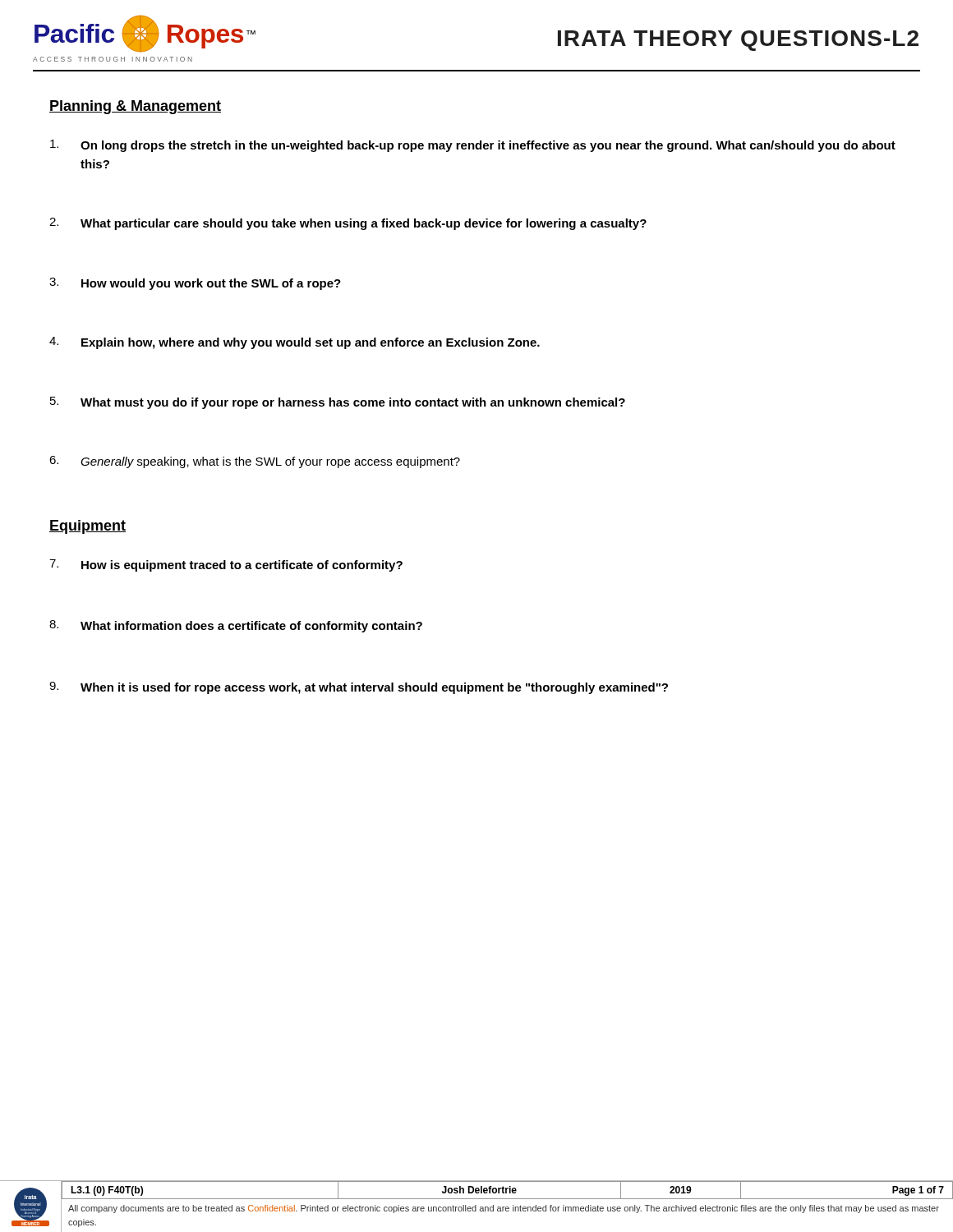This screenshot has width=953, height=1232.
Task: Find the list item containing "6. Generally speaking, what is the SWL of"
Action: [x=255, y=462]
